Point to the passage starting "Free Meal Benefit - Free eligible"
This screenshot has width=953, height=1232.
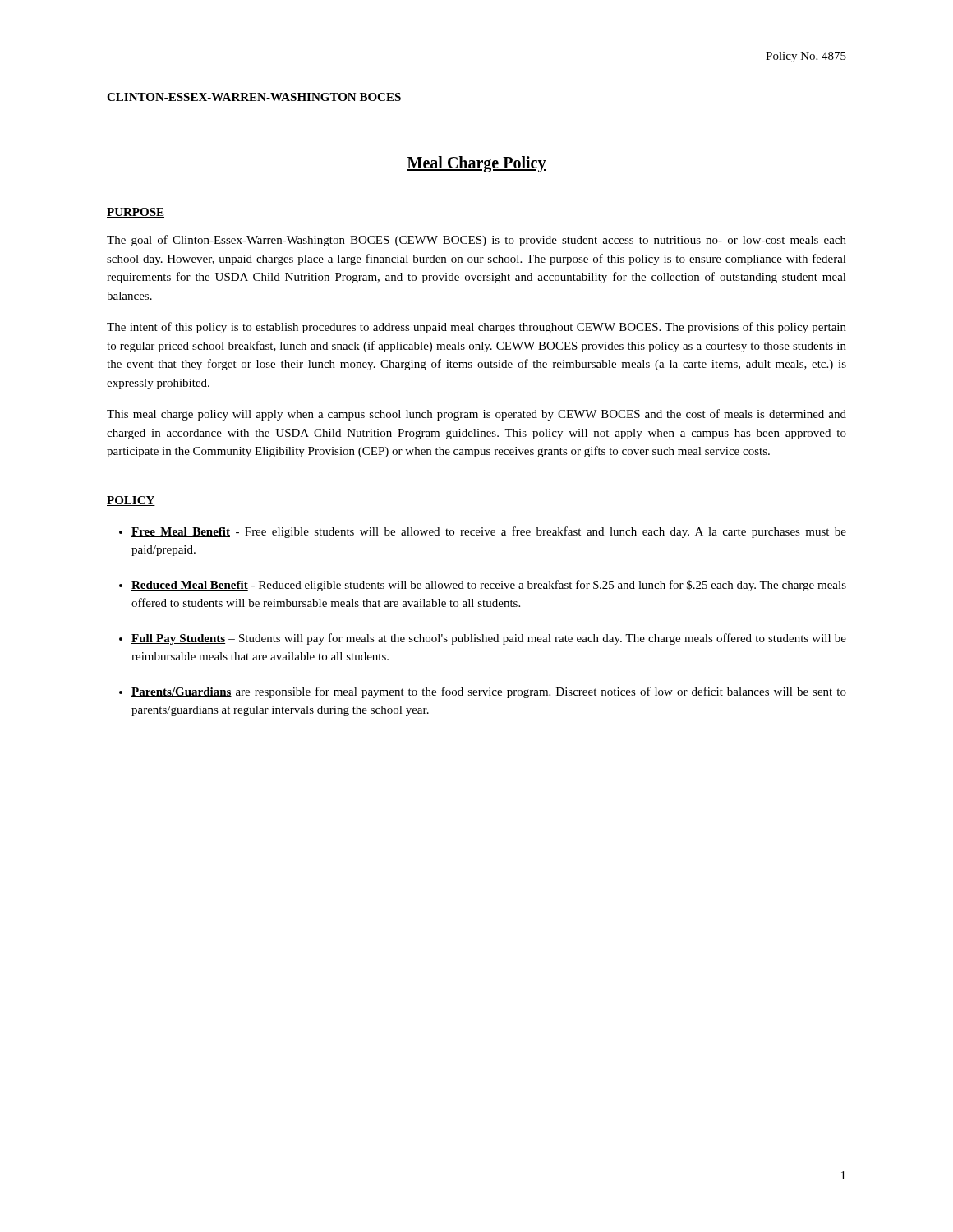tap(489, 540)
